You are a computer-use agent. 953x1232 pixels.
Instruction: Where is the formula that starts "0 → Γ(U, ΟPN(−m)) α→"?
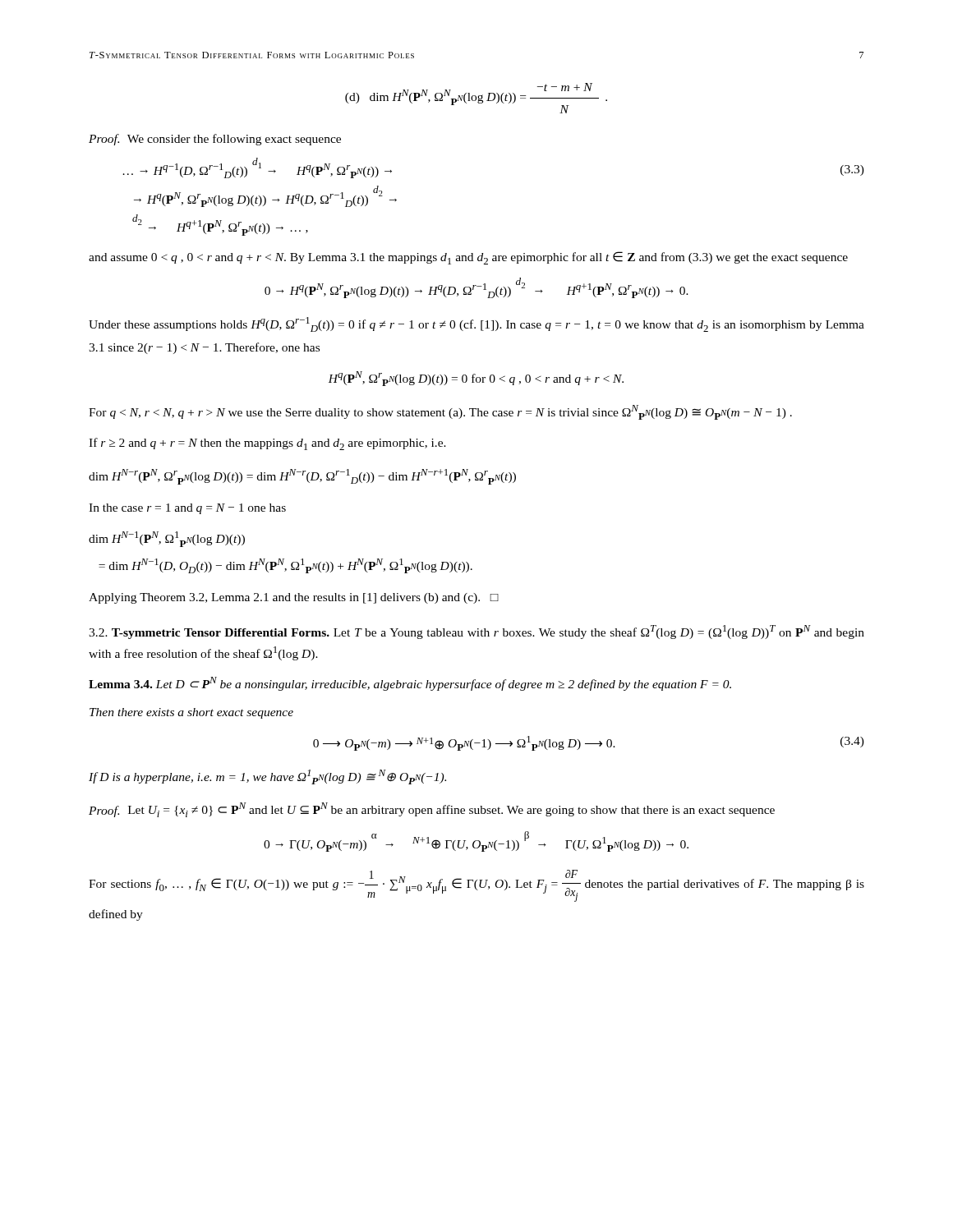tap(476, 844)
